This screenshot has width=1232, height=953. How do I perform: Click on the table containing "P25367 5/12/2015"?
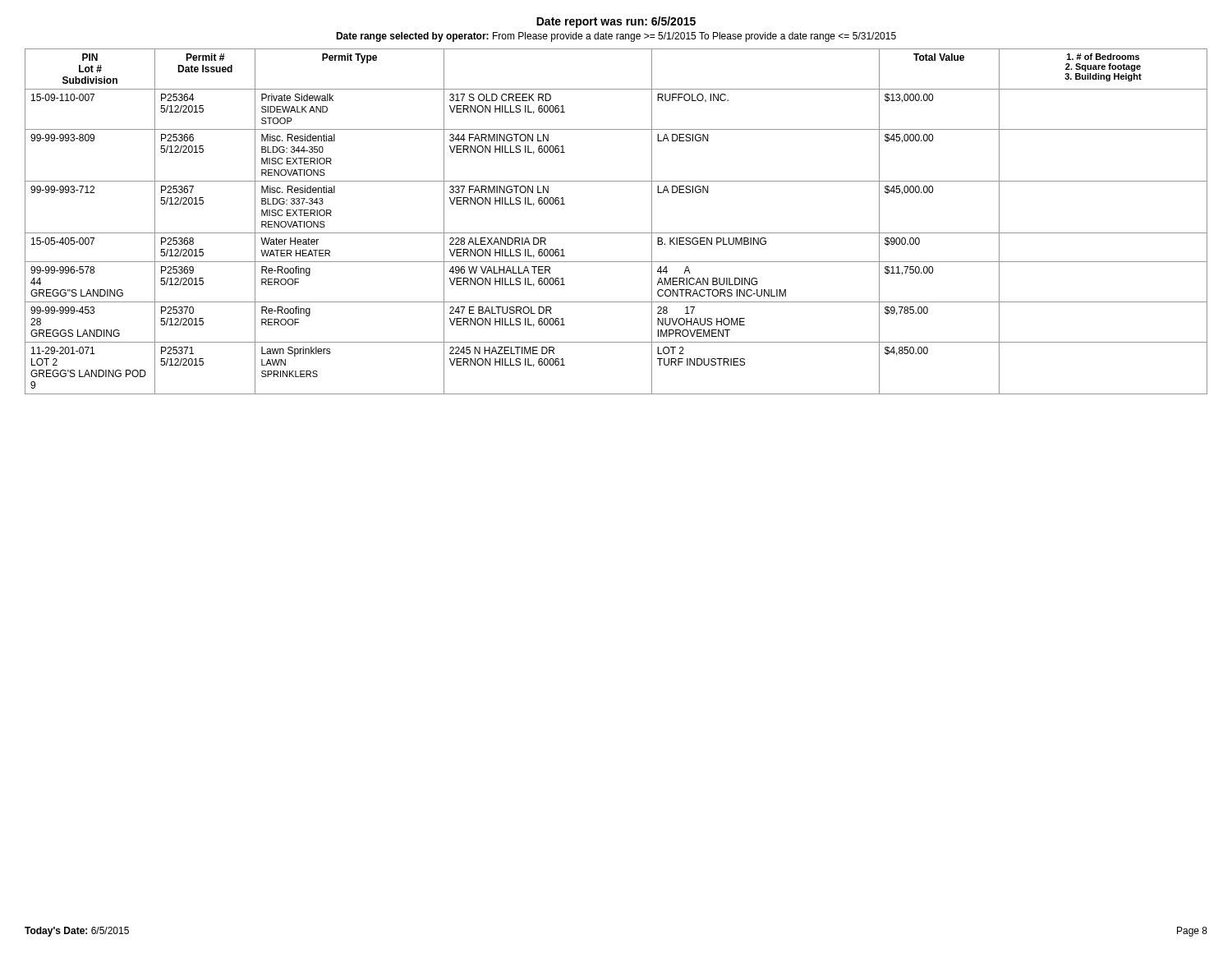click(x=616, y=221)
